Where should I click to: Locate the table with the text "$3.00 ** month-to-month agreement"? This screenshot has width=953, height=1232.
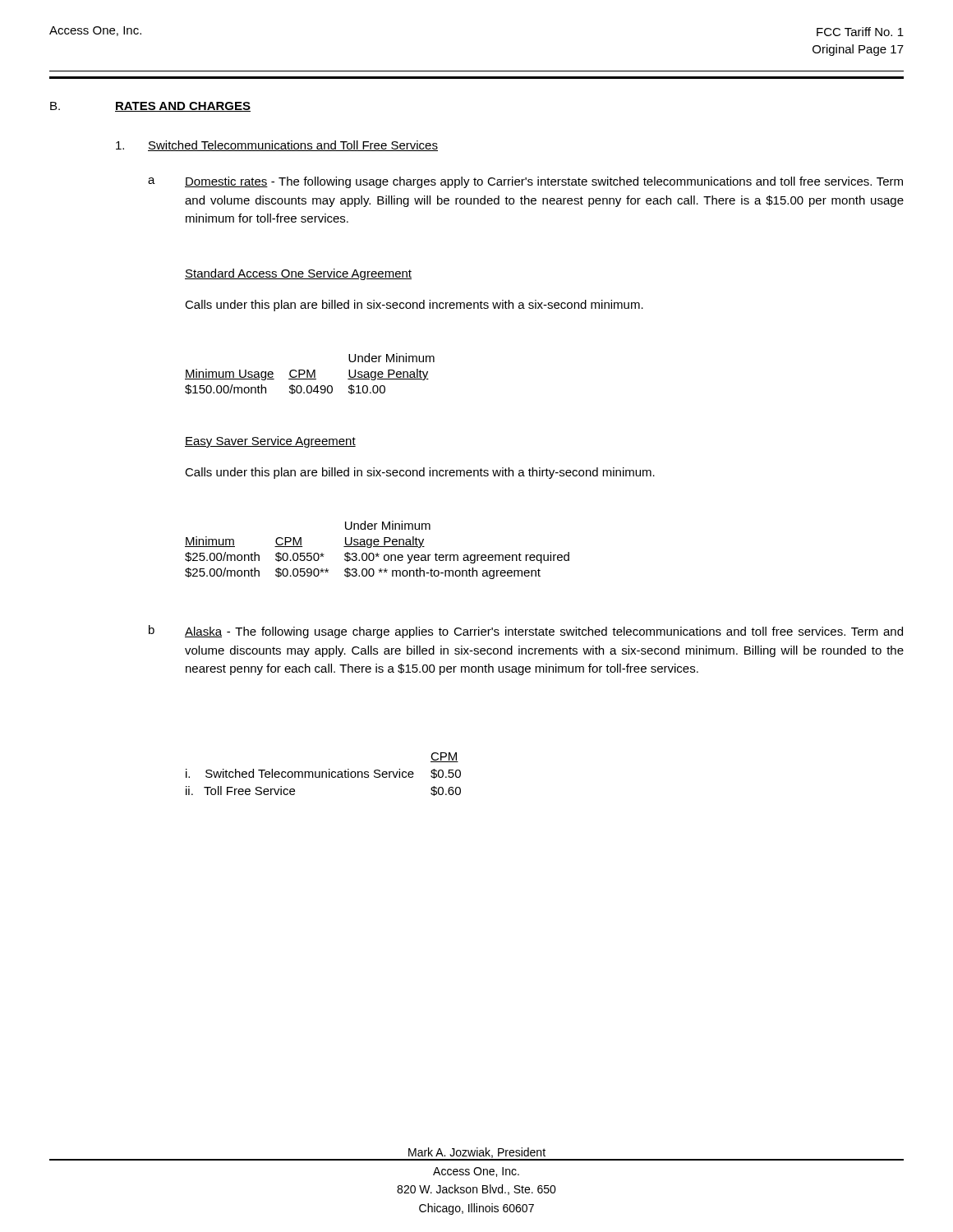coord(385,549)
